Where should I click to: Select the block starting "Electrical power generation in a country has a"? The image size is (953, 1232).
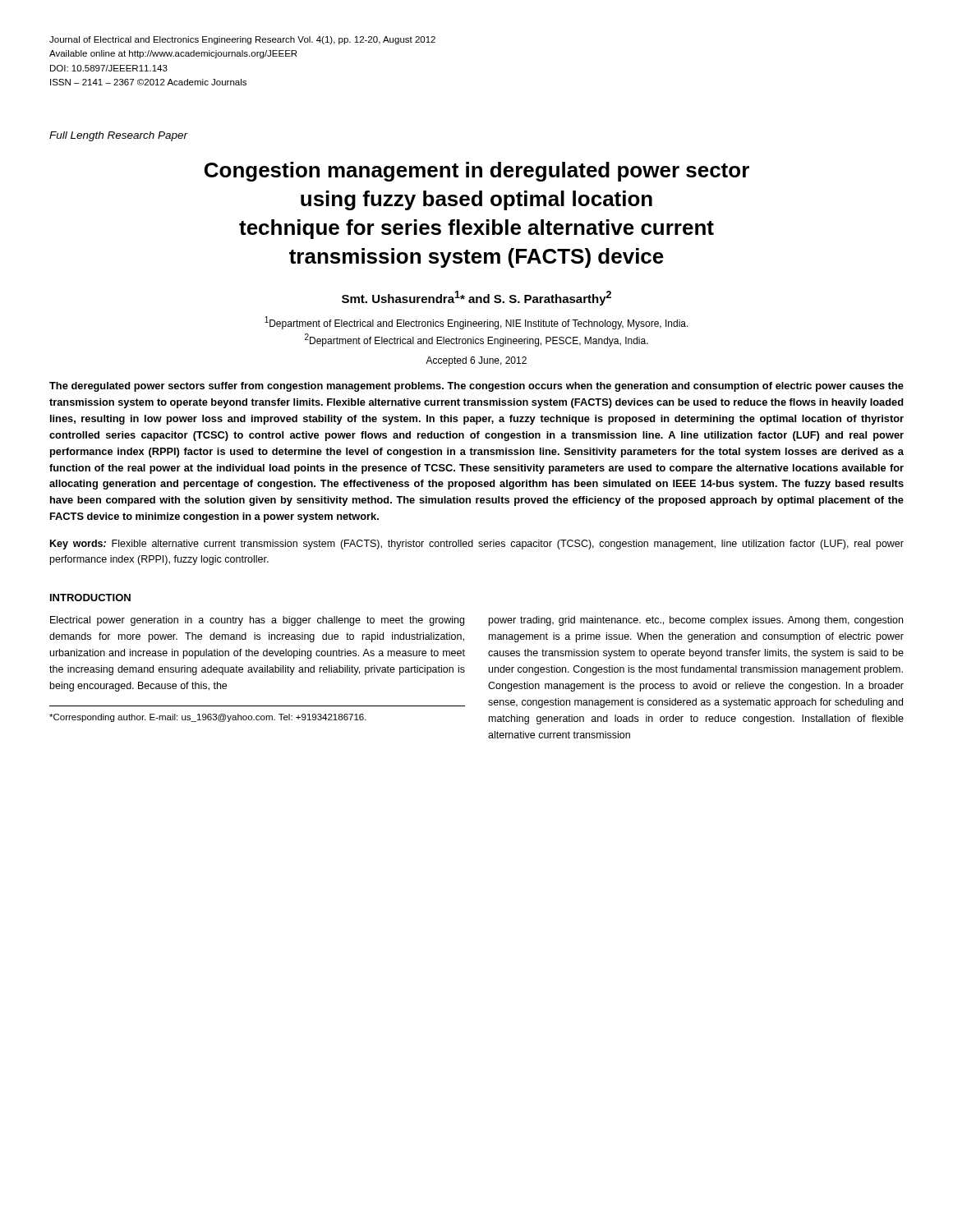click(x=257, y=653)
